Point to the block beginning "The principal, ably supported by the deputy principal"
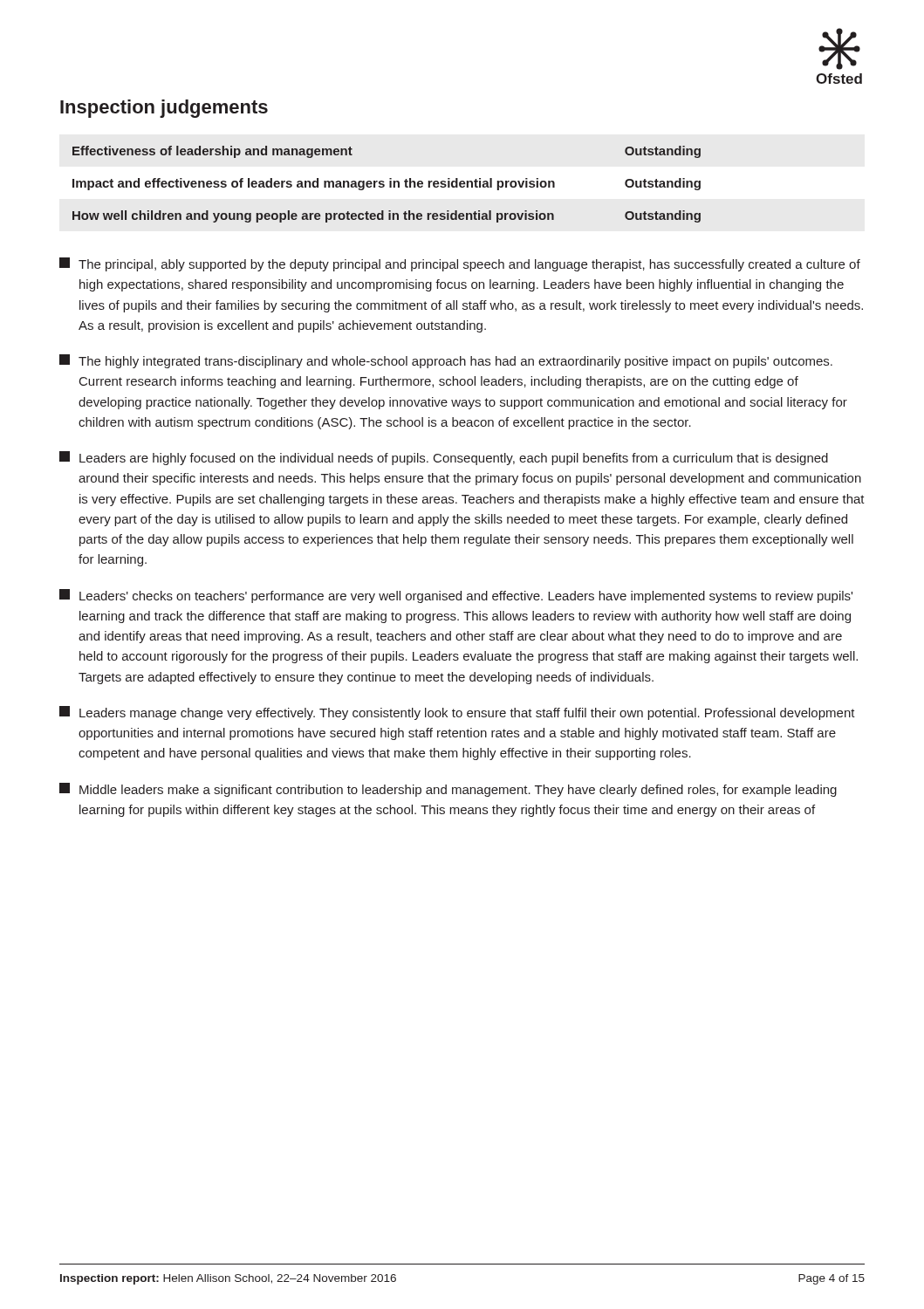 pyautogui.click(x=462, y=295)
